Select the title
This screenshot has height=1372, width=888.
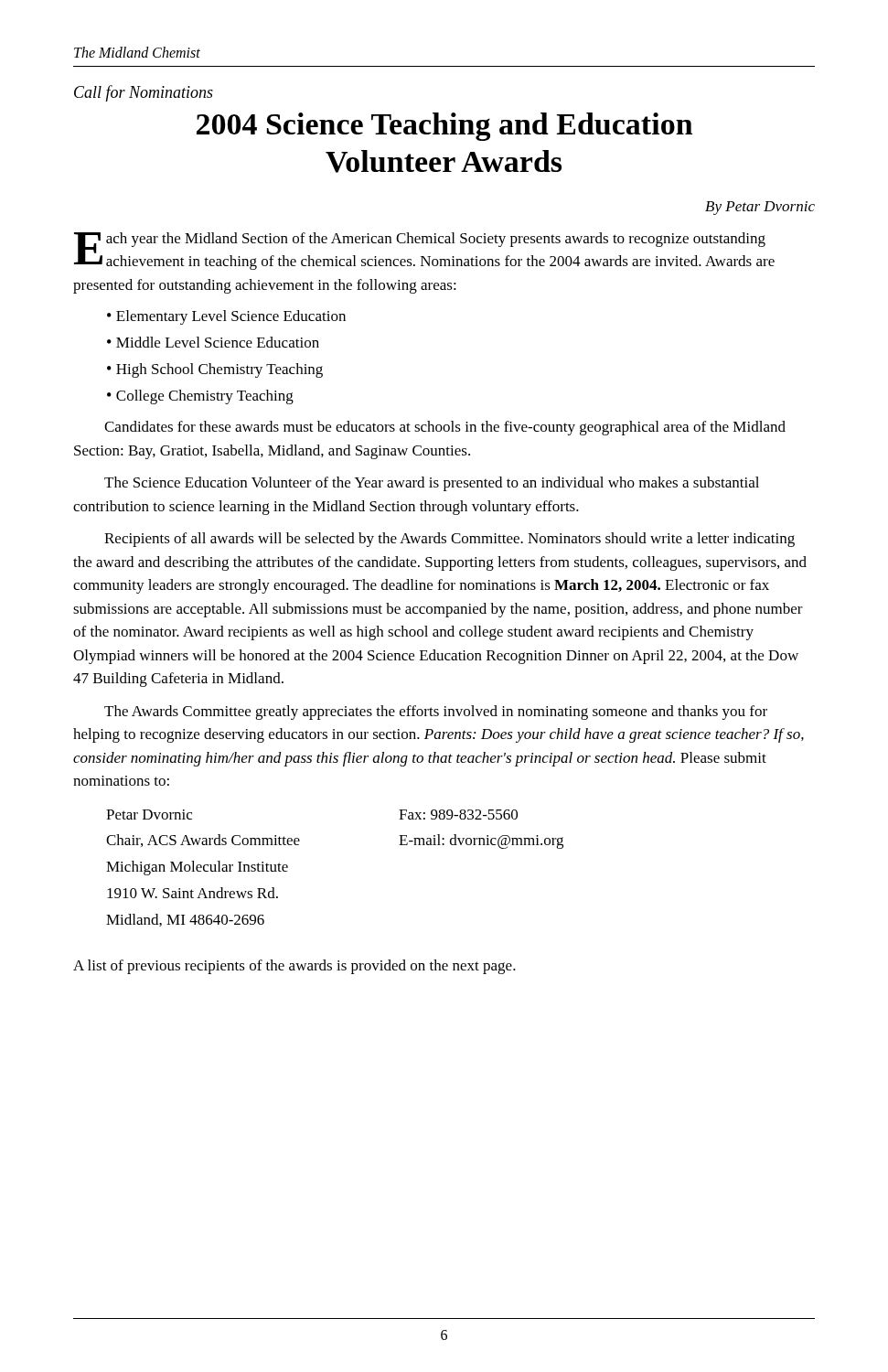pos(444,143)
